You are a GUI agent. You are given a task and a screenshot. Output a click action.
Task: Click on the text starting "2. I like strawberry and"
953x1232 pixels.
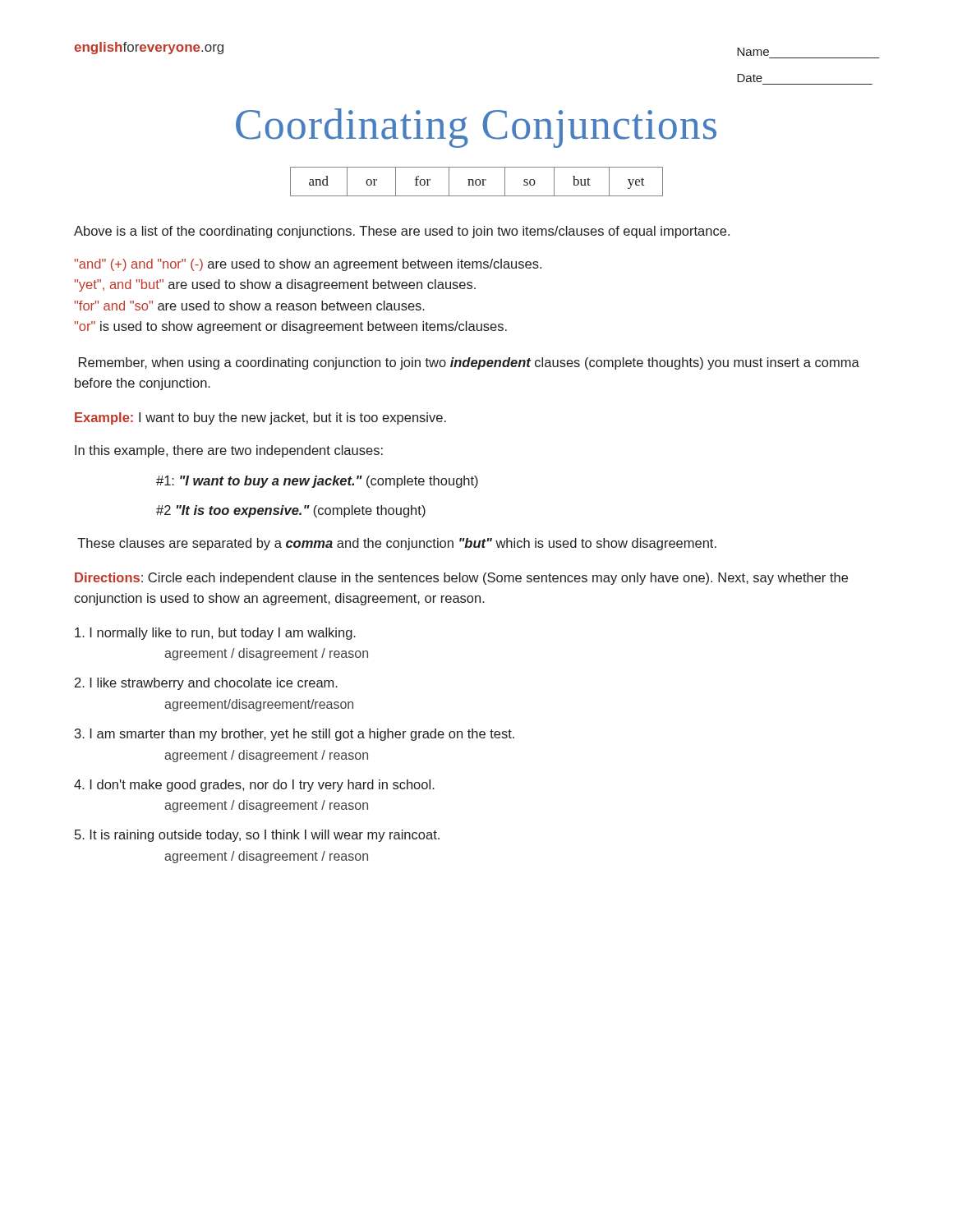[x=206, y=683]
